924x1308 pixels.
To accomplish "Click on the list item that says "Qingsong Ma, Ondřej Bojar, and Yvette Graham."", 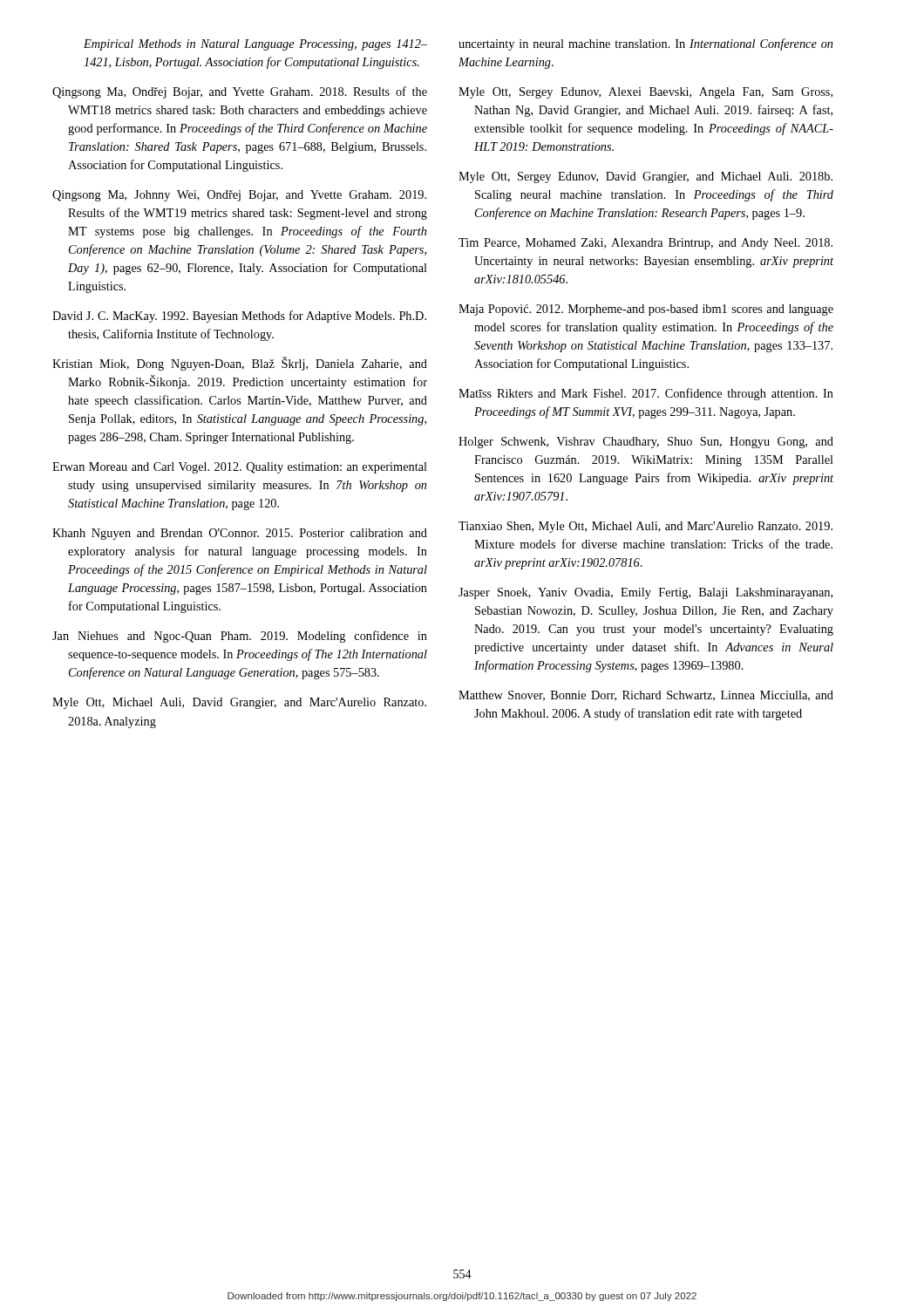I will [x=240, y=128].
